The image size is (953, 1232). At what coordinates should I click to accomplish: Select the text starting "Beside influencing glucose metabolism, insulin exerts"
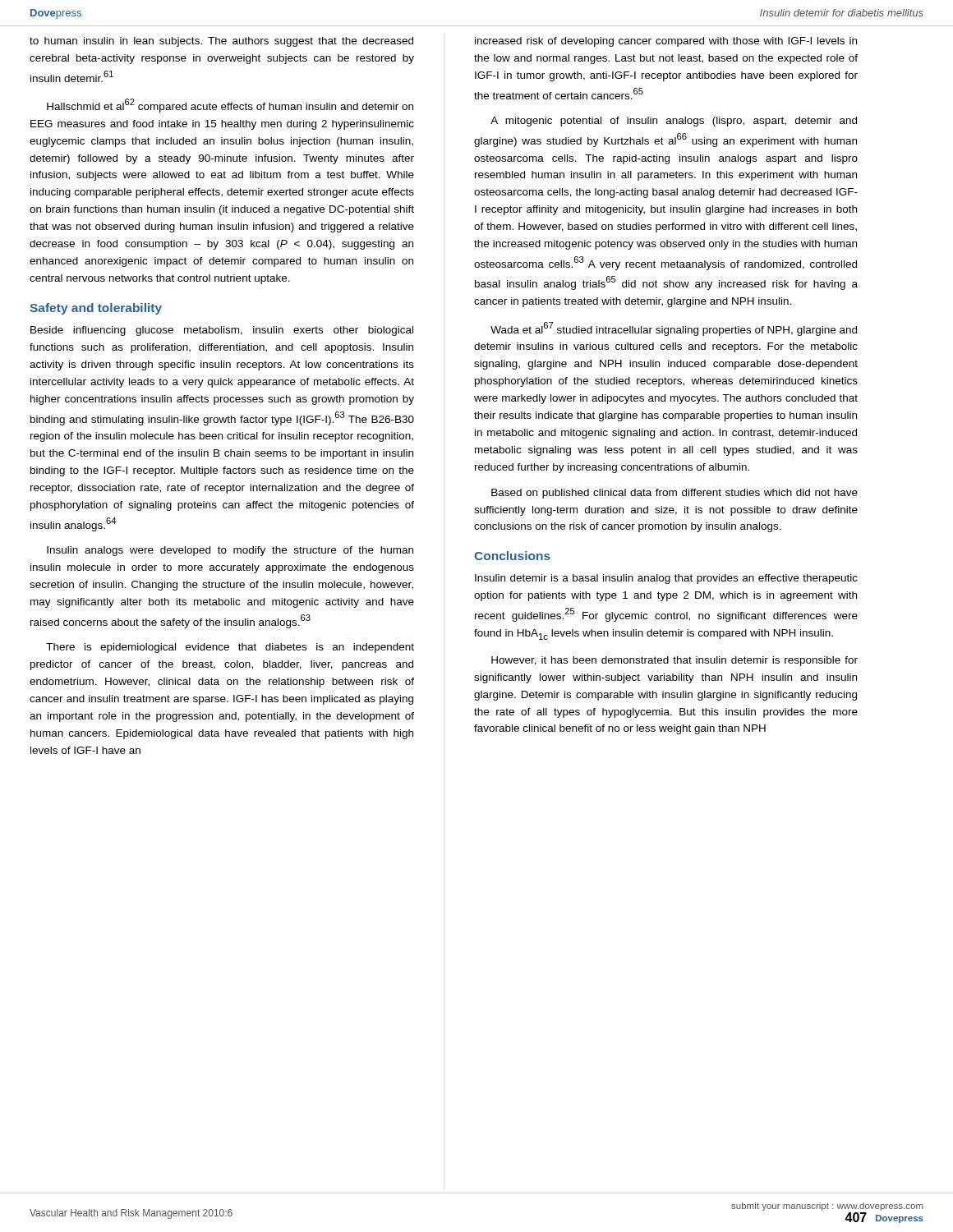point(222,428)
